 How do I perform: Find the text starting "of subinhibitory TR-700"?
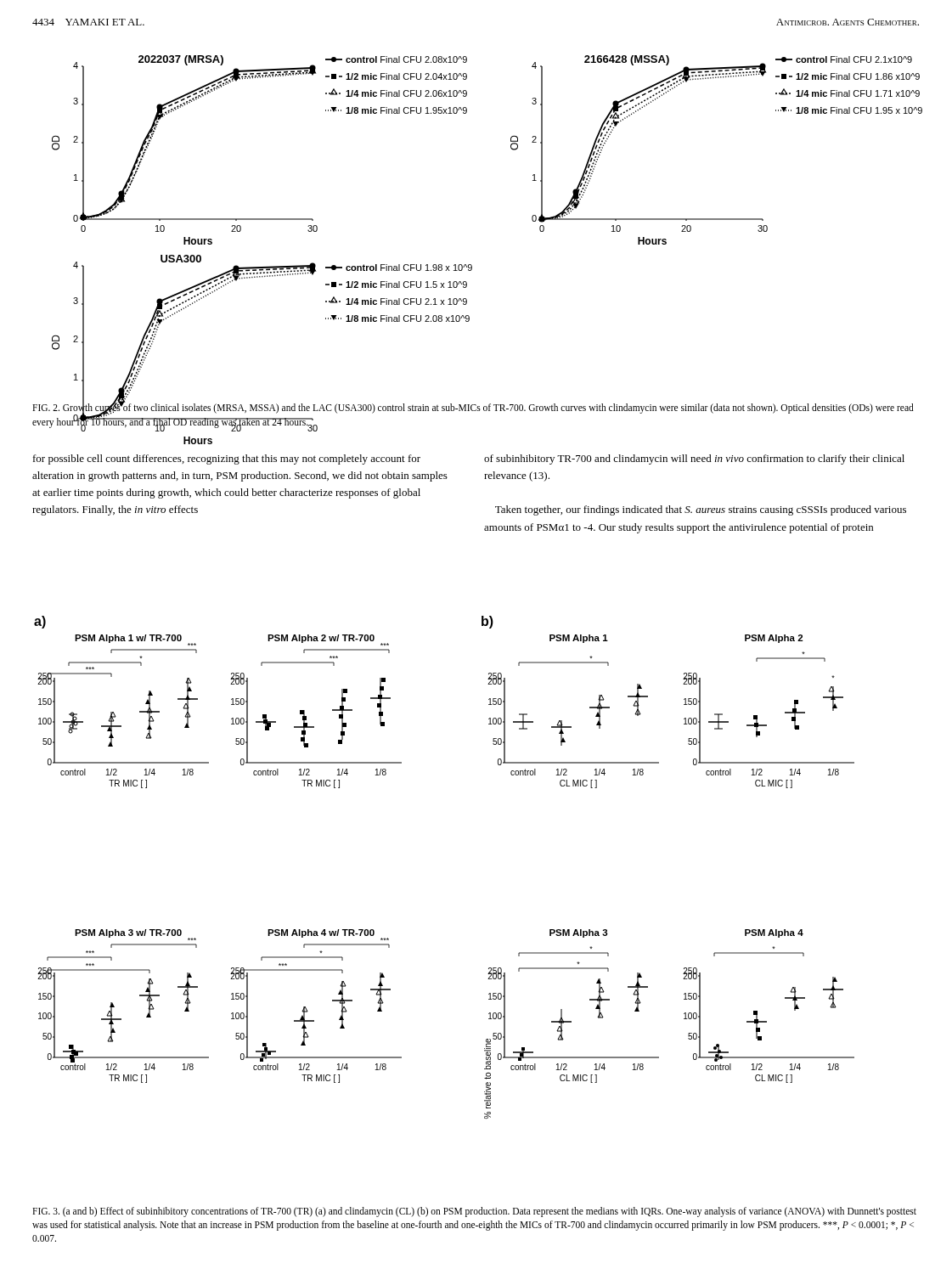(x=694, y=459)
